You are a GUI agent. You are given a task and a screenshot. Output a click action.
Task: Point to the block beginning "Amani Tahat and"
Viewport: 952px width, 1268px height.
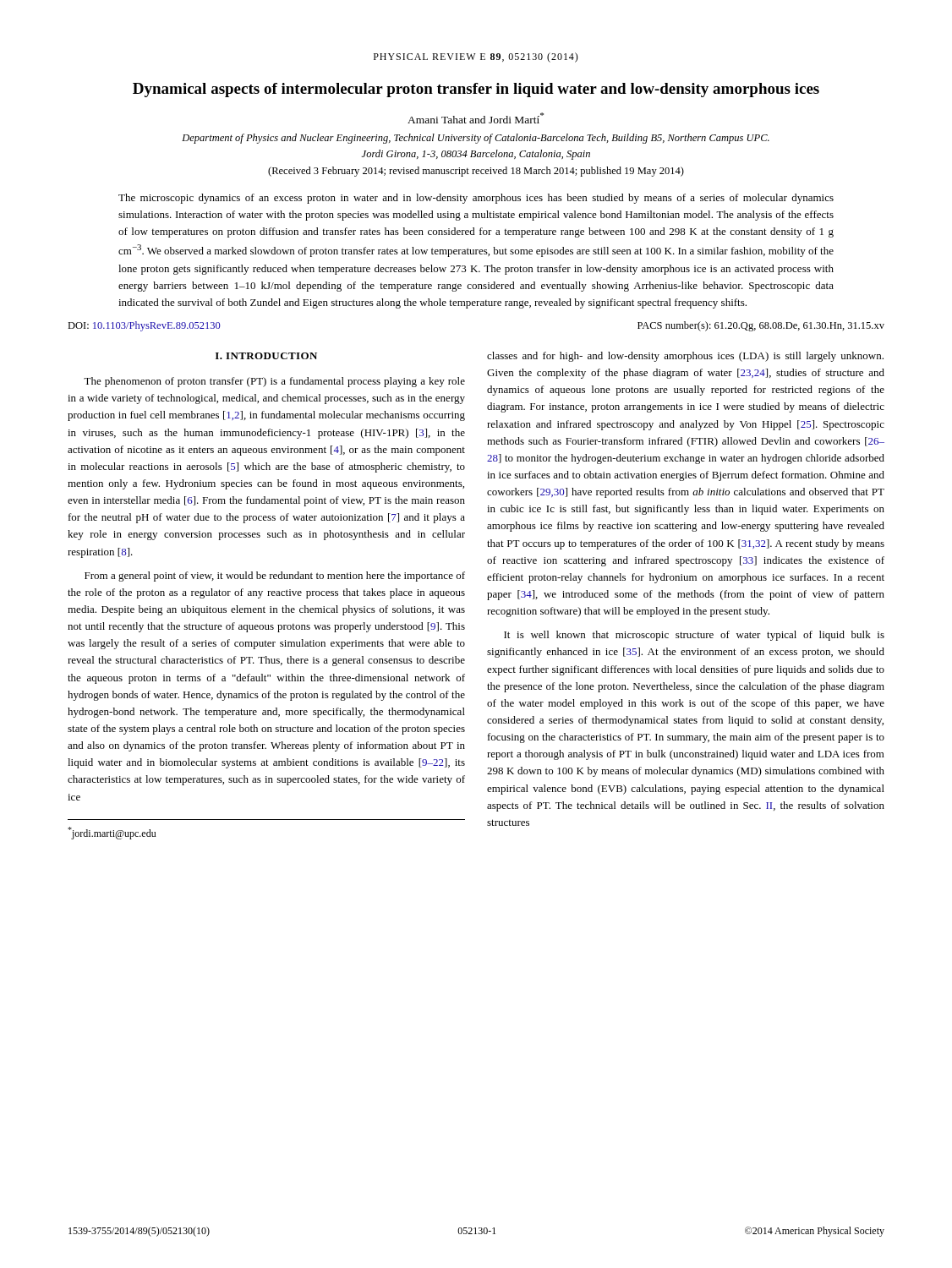pyautogui.click(x=476, y=117)
